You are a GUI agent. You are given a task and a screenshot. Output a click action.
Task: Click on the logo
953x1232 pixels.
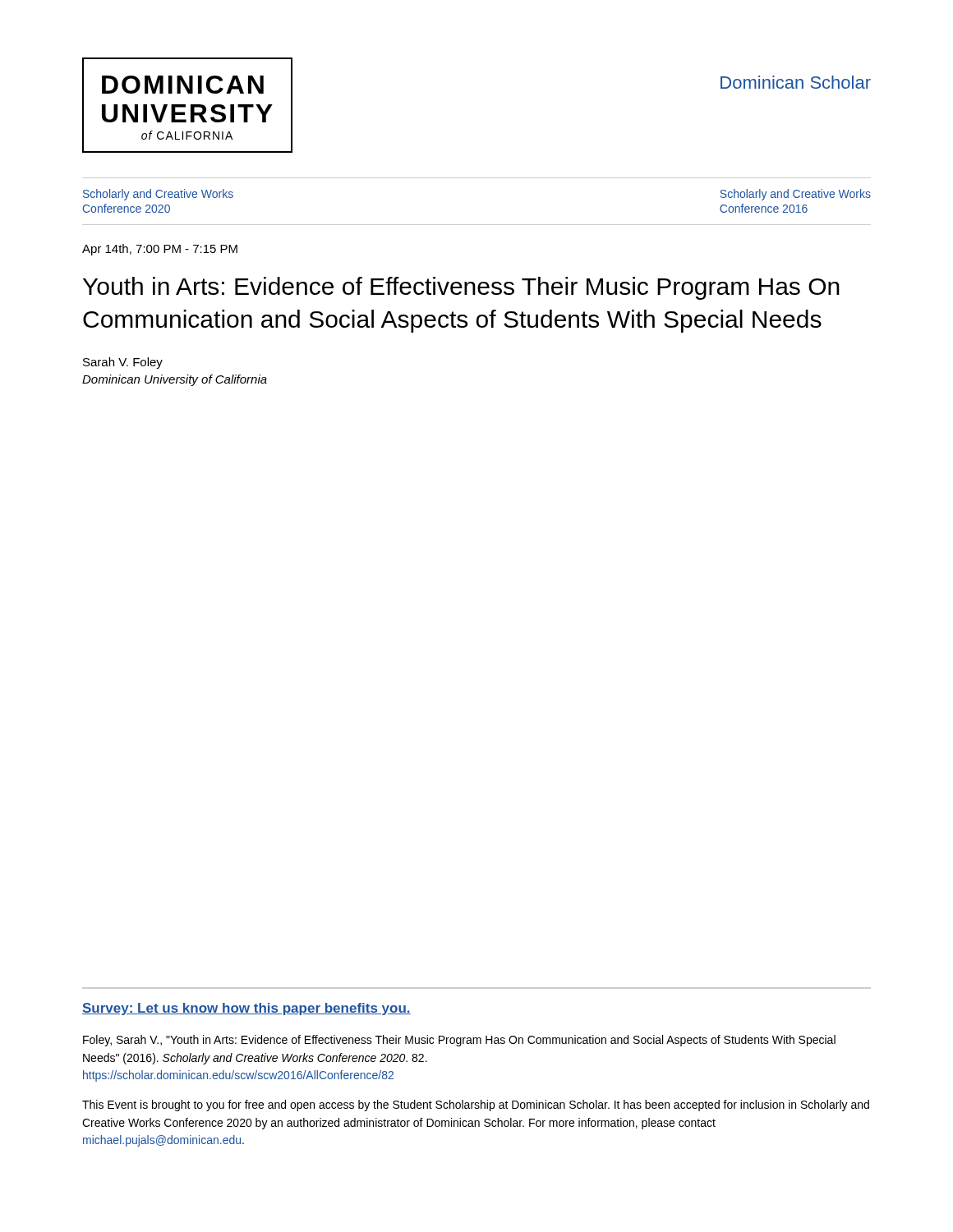click(187, 105)
